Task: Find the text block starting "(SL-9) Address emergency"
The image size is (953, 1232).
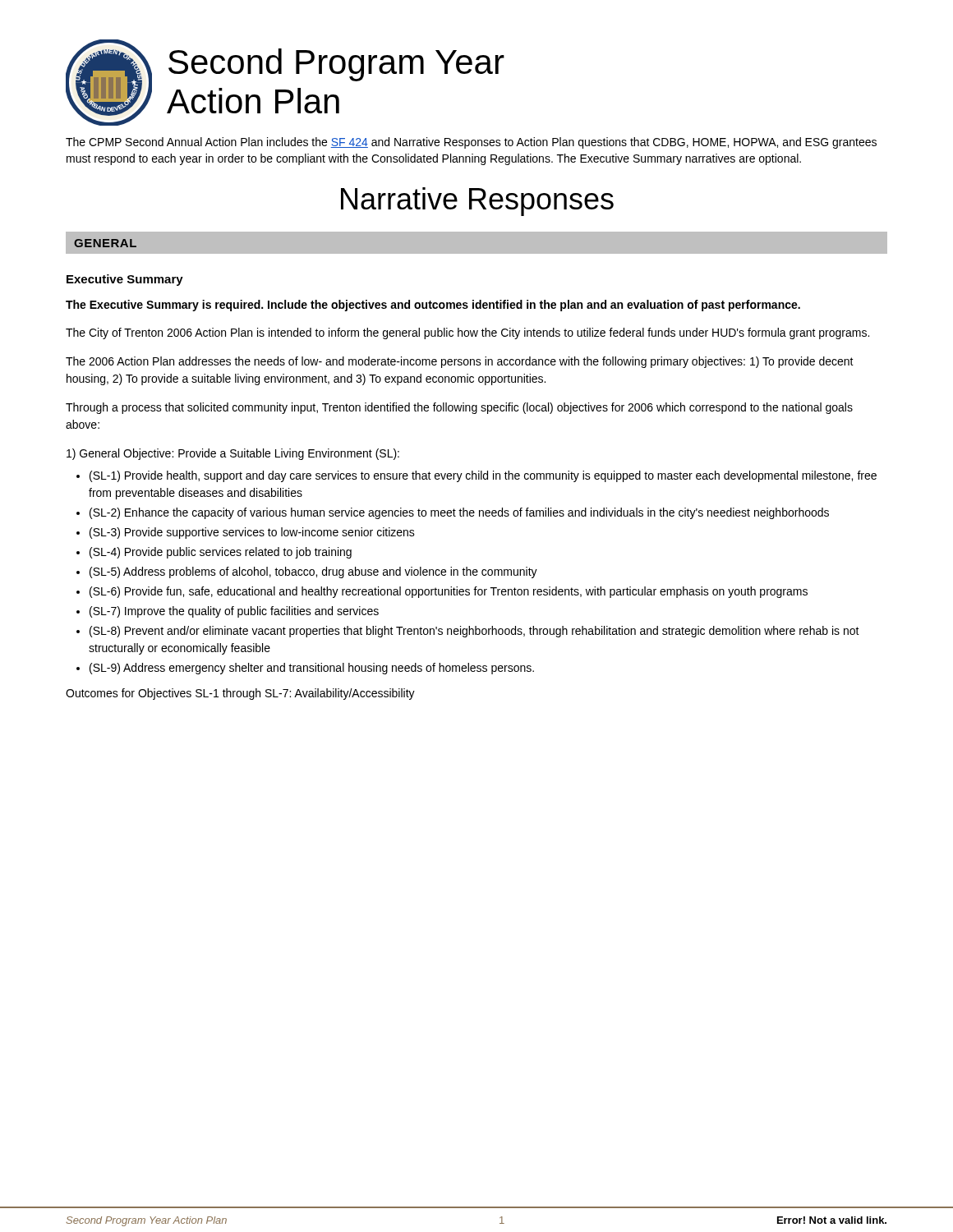Action: (x=312, y=668)
